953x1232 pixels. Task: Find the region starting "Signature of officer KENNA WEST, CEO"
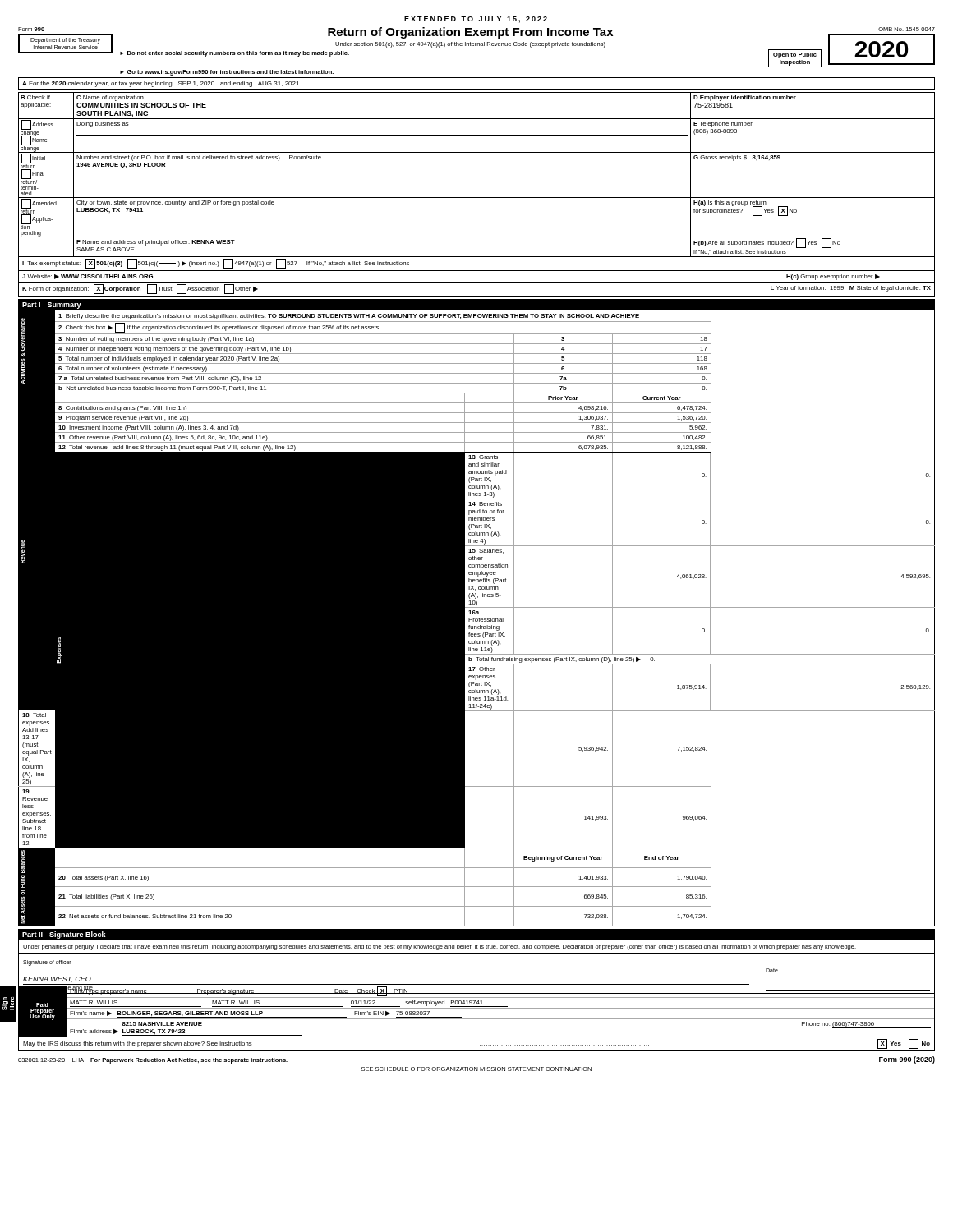coord(476,975)
